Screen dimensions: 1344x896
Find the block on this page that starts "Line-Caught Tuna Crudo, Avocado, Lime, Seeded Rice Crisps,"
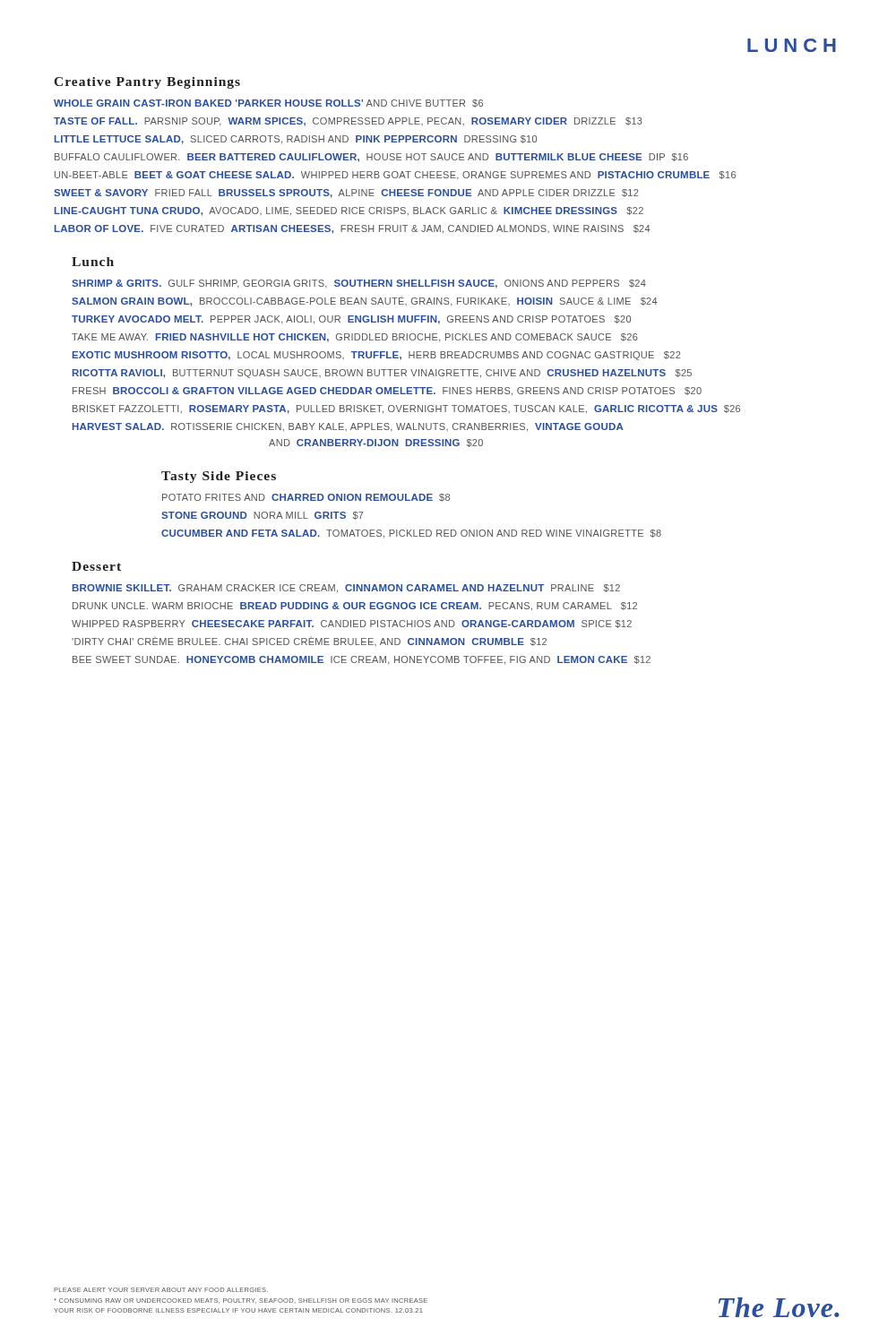(x=349, y=210)
